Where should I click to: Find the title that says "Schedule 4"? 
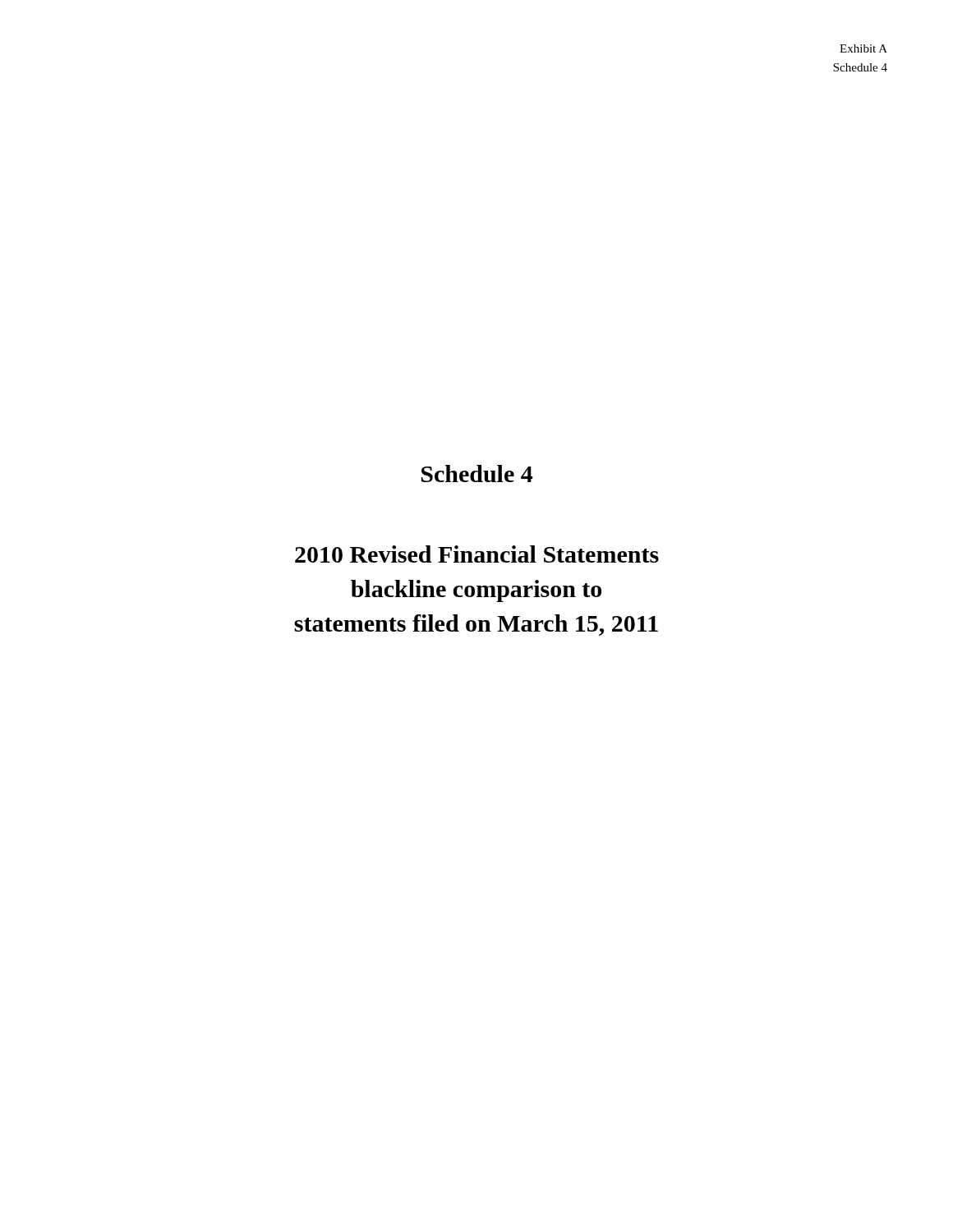pos(476,473)
